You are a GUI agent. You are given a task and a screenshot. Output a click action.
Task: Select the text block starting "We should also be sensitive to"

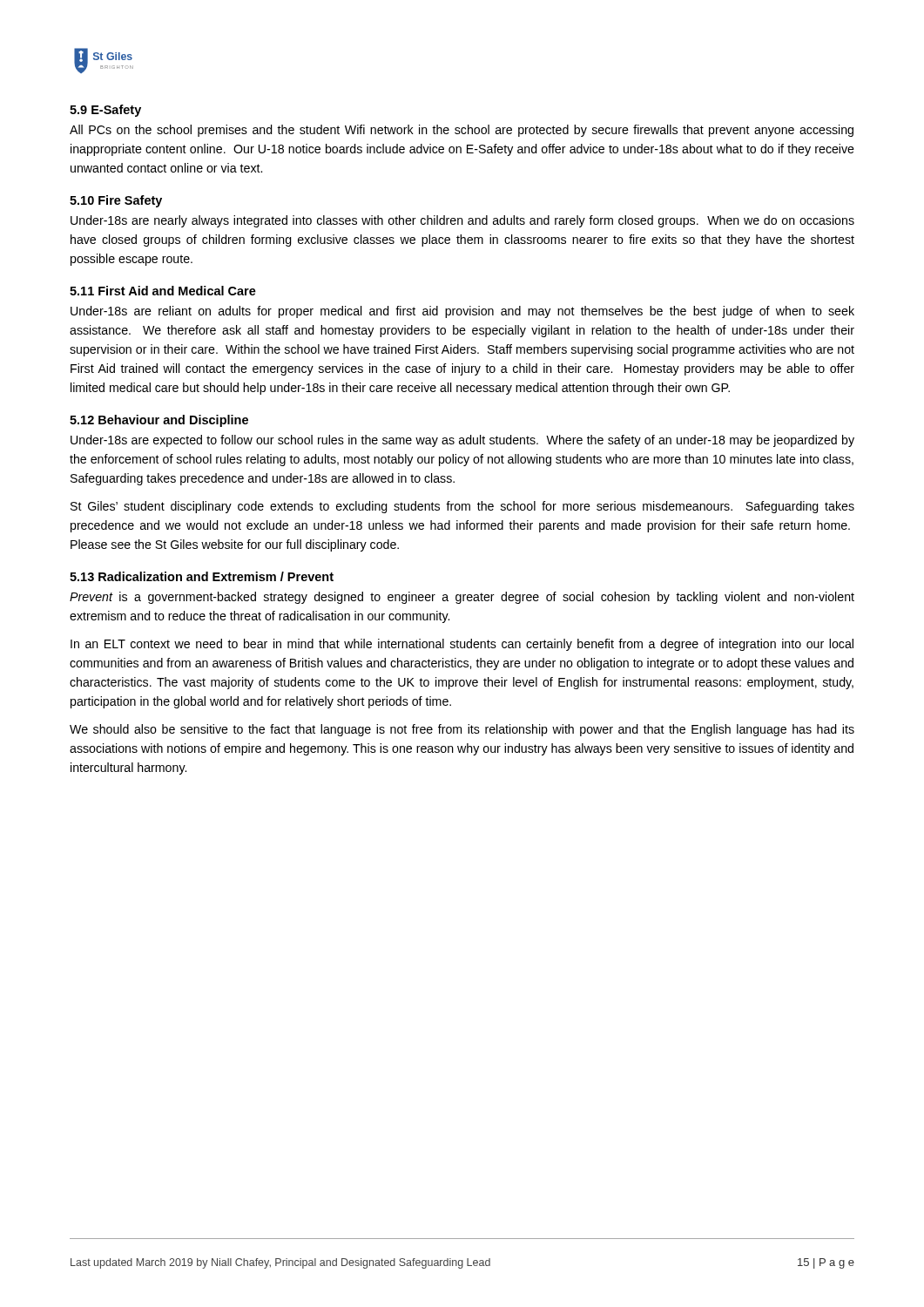462,749
